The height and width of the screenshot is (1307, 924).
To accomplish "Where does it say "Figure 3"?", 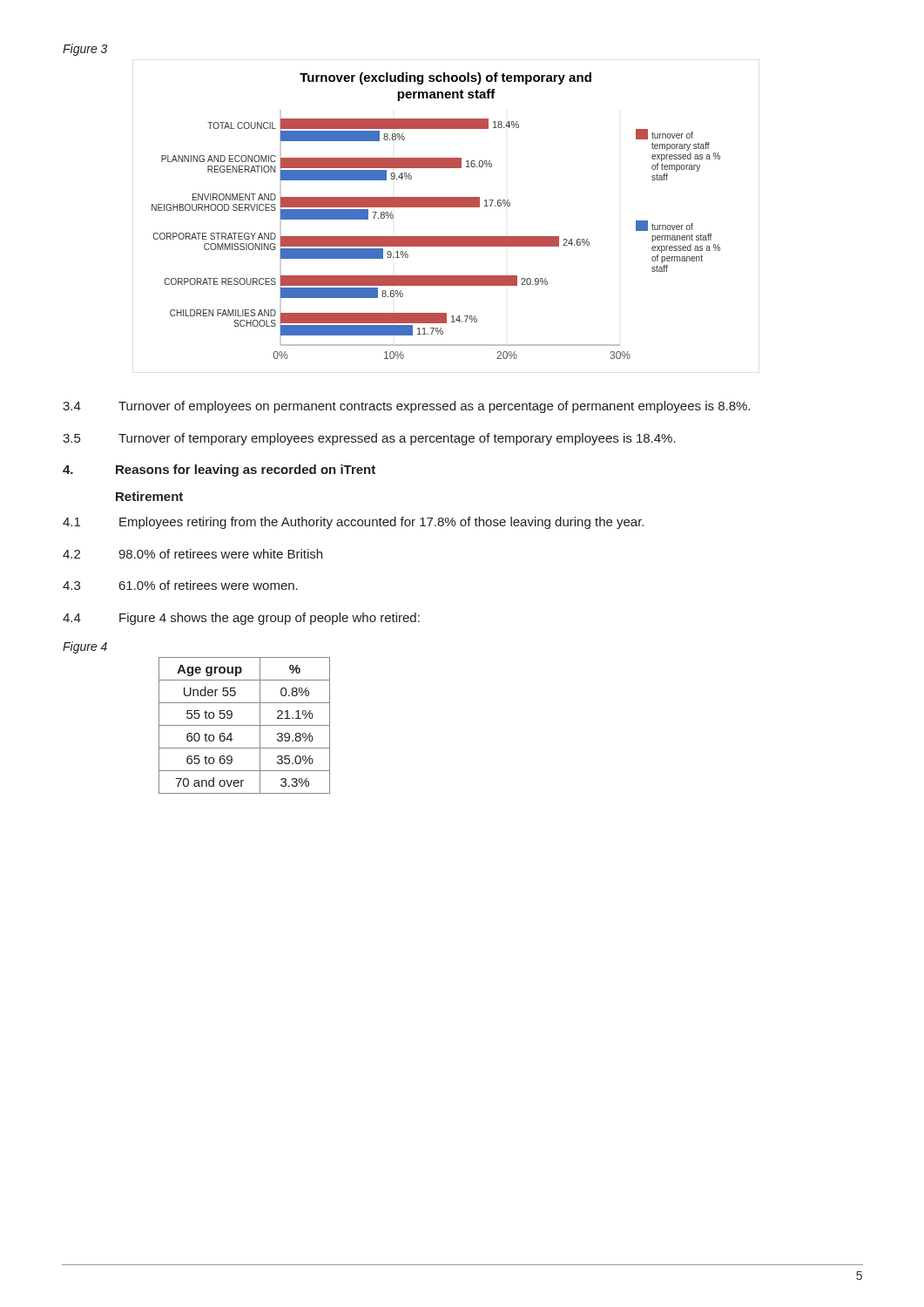I will (85, 49).
